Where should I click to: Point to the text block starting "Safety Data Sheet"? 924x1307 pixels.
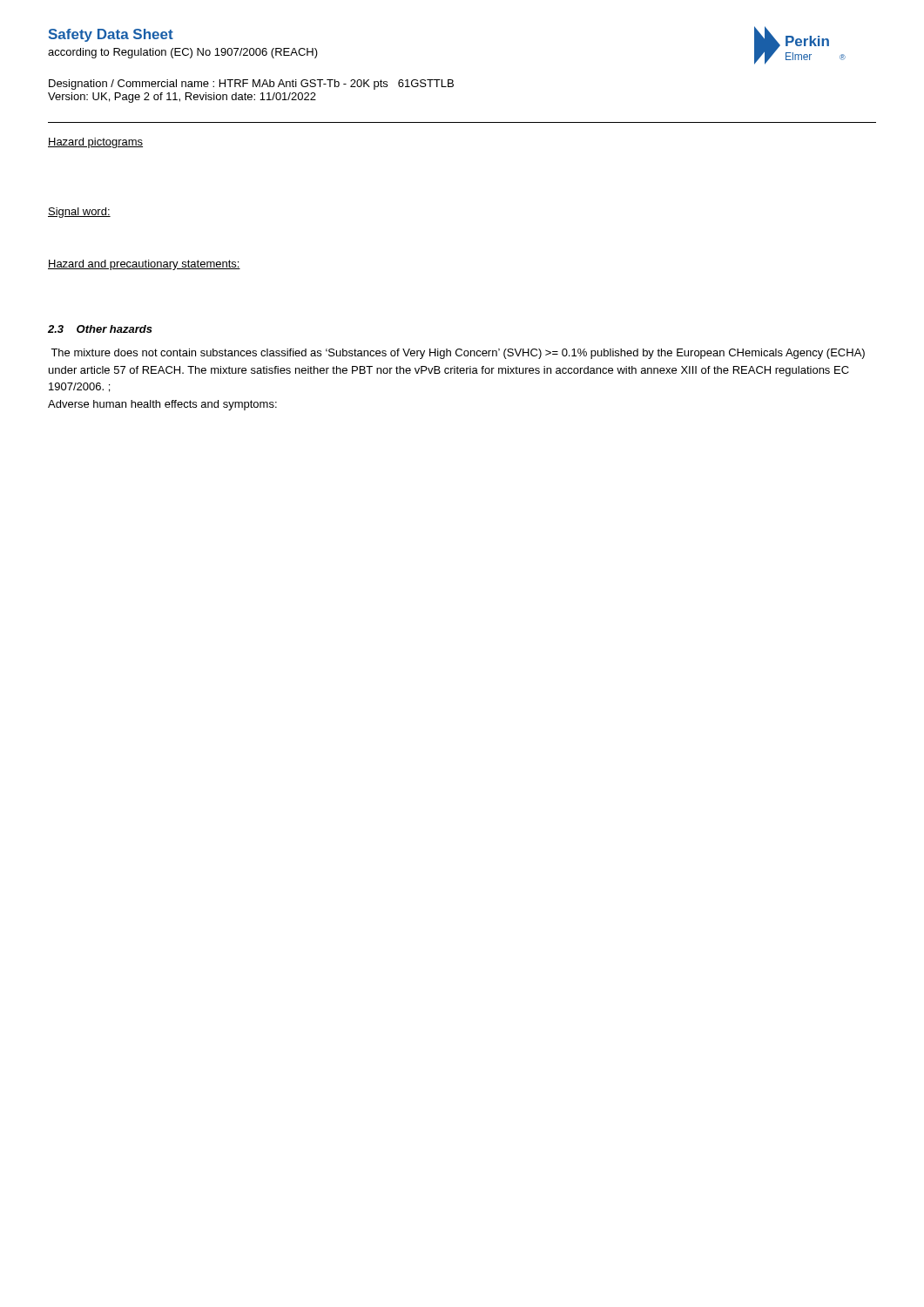(110, 34)
